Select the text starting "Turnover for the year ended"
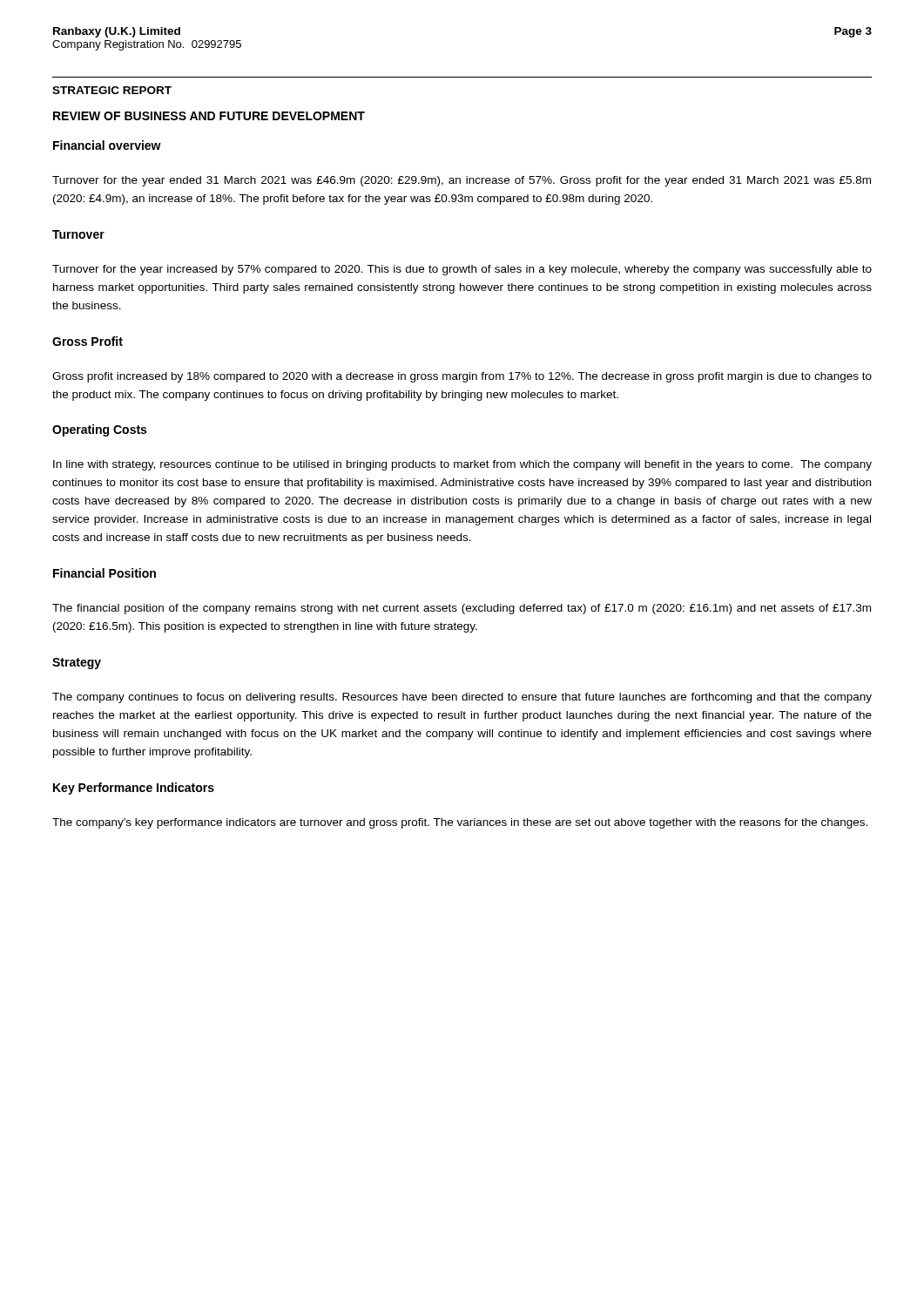The image size is (924, 1307). click(x=462, y=190)
